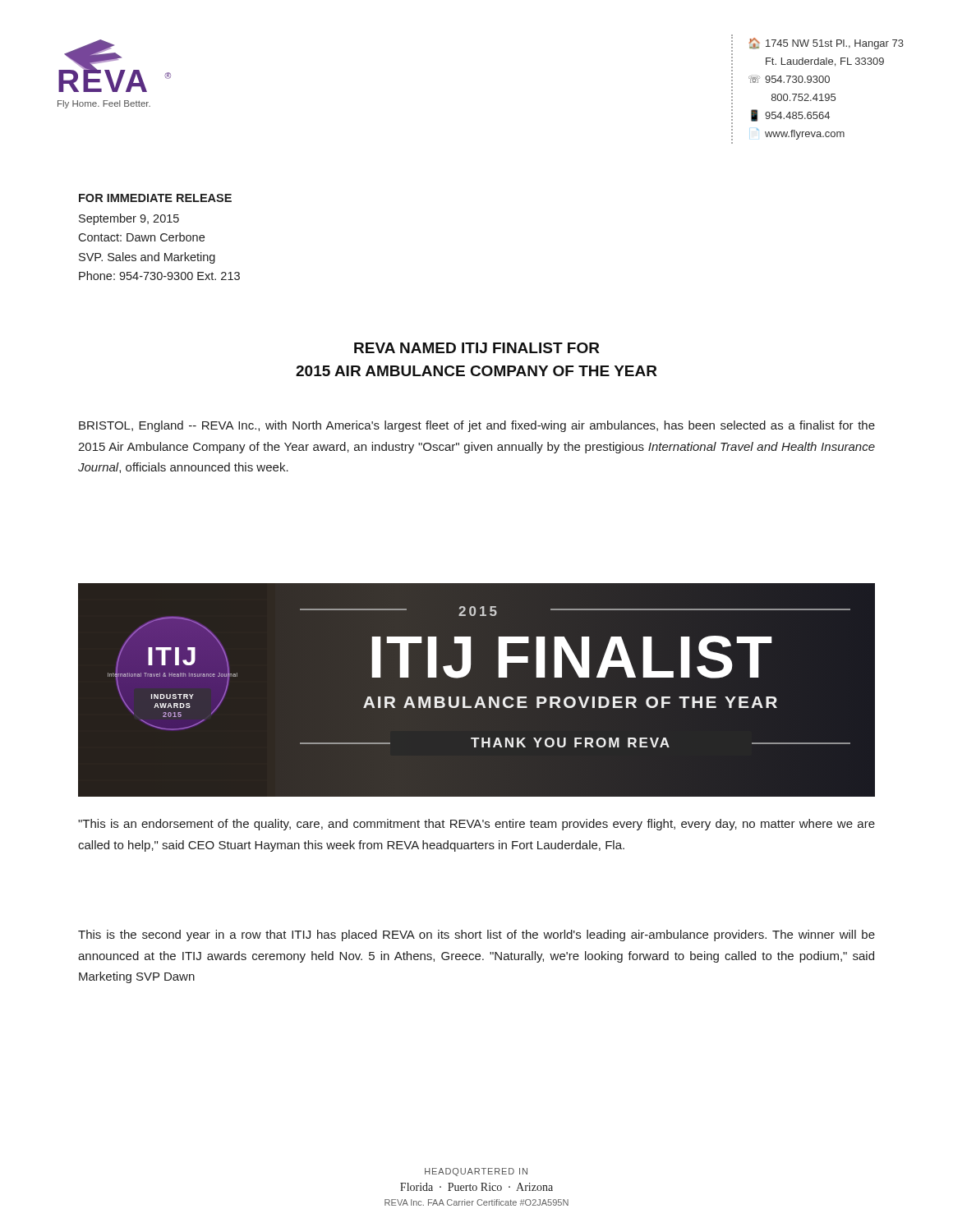Screen dimensions: 1232x953
Task: Where is the passage that starts ""This is an endorsement of the"?
Action: click(x=476, y=834)
